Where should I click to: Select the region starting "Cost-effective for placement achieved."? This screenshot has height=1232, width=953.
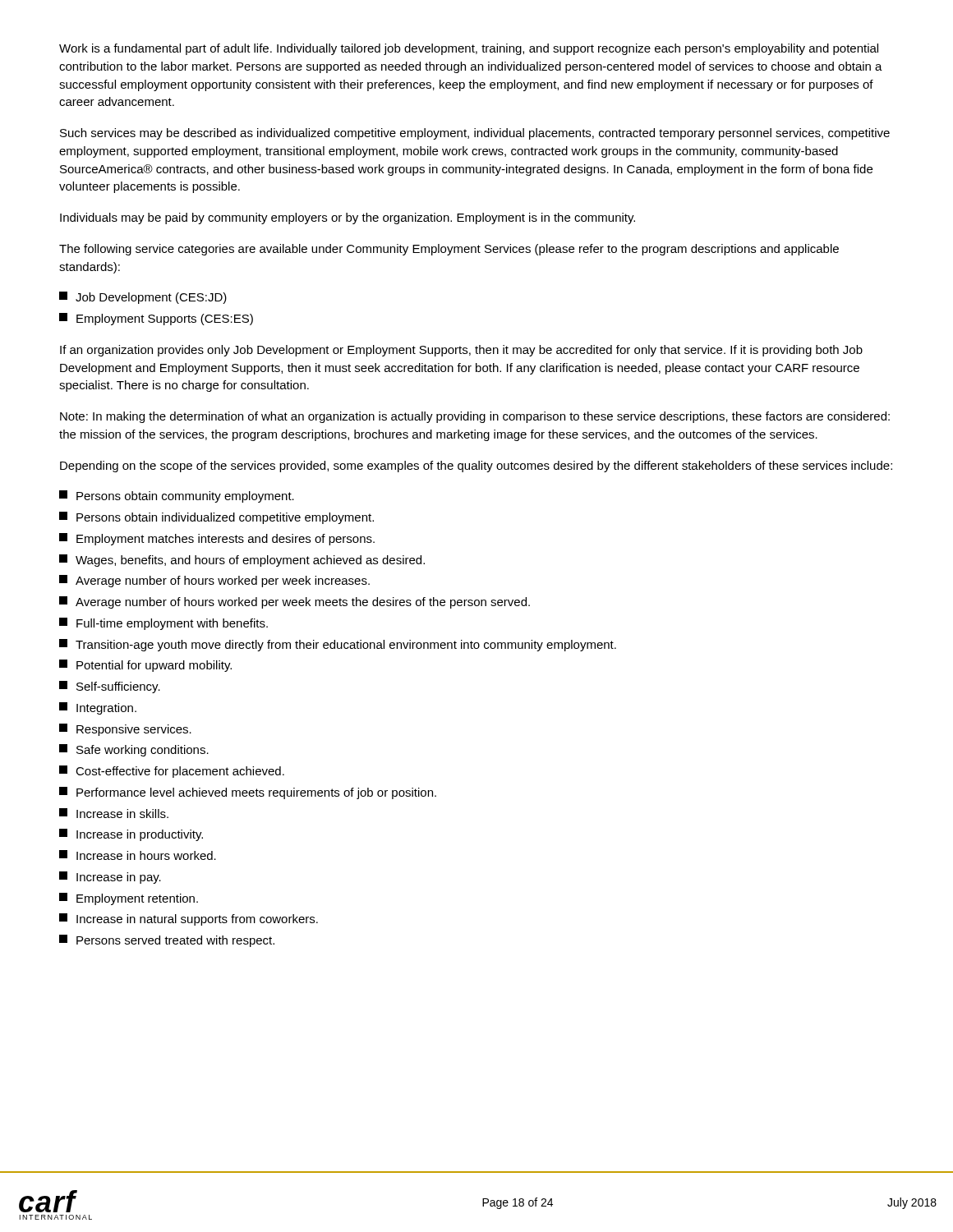tap(172, 771)
